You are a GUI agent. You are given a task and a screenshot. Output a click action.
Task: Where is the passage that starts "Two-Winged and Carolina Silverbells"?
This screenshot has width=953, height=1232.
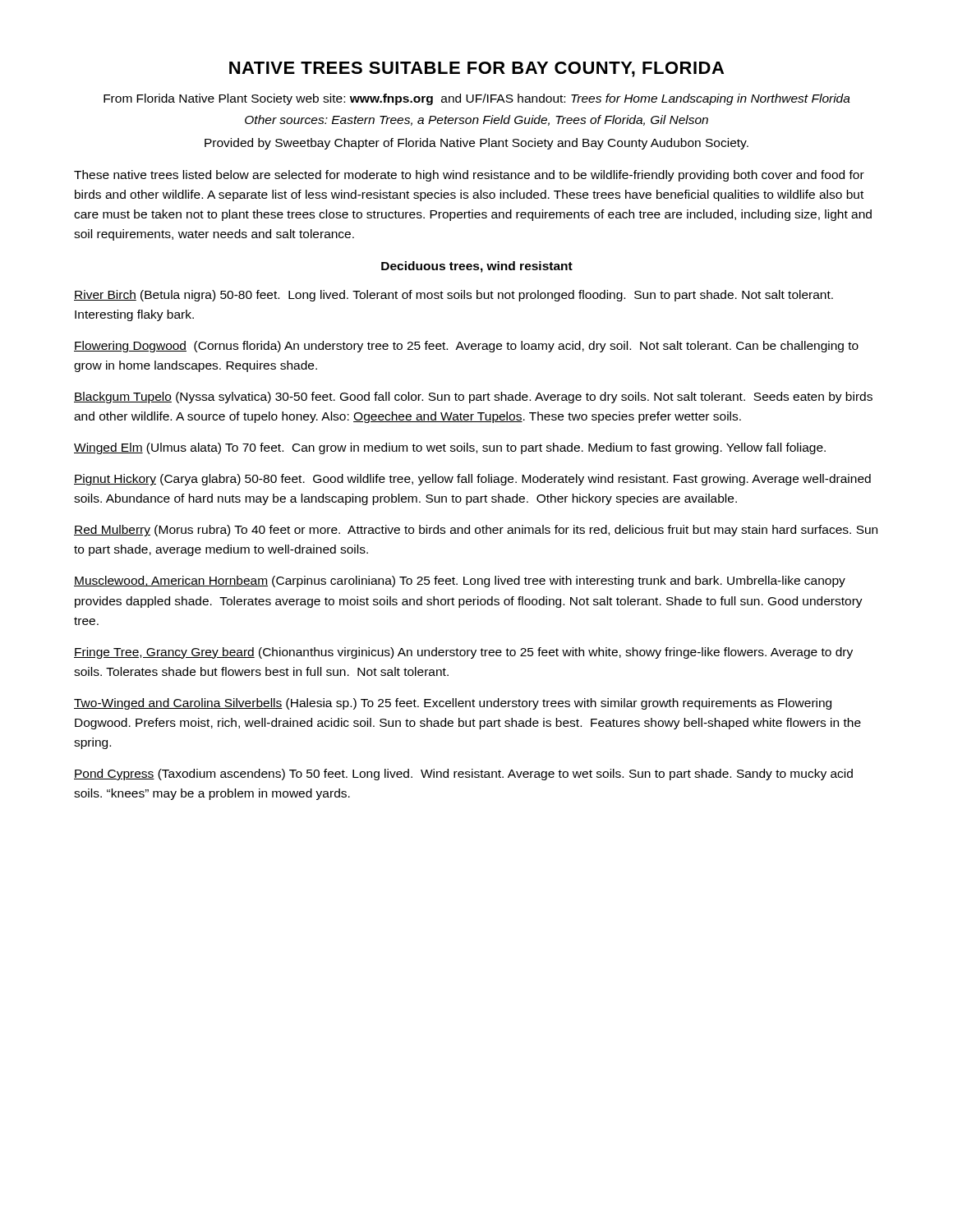467,722
